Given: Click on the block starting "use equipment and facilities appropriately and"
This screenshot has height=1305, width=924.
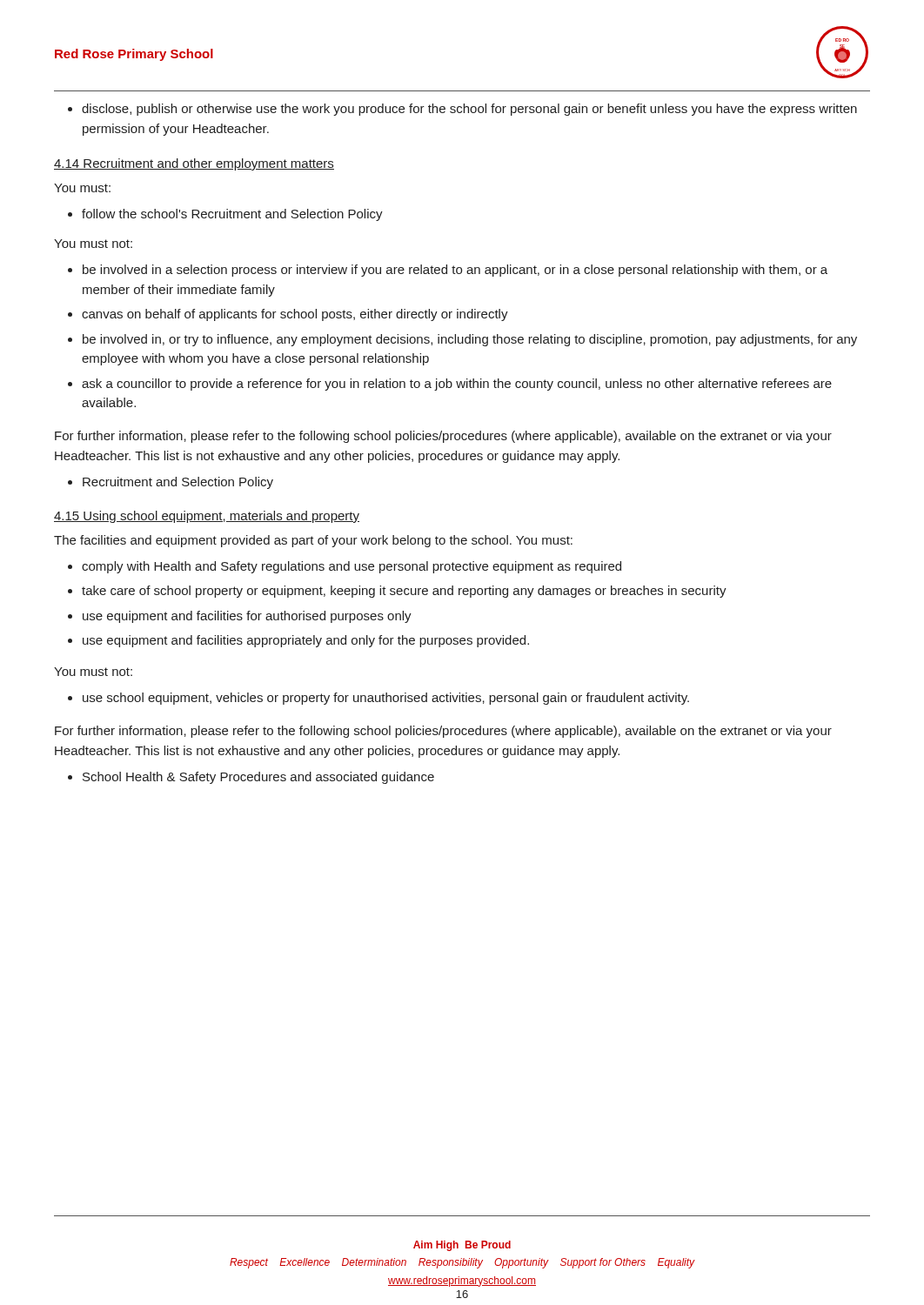Looking at the screenshot, I should coord(462,641).
